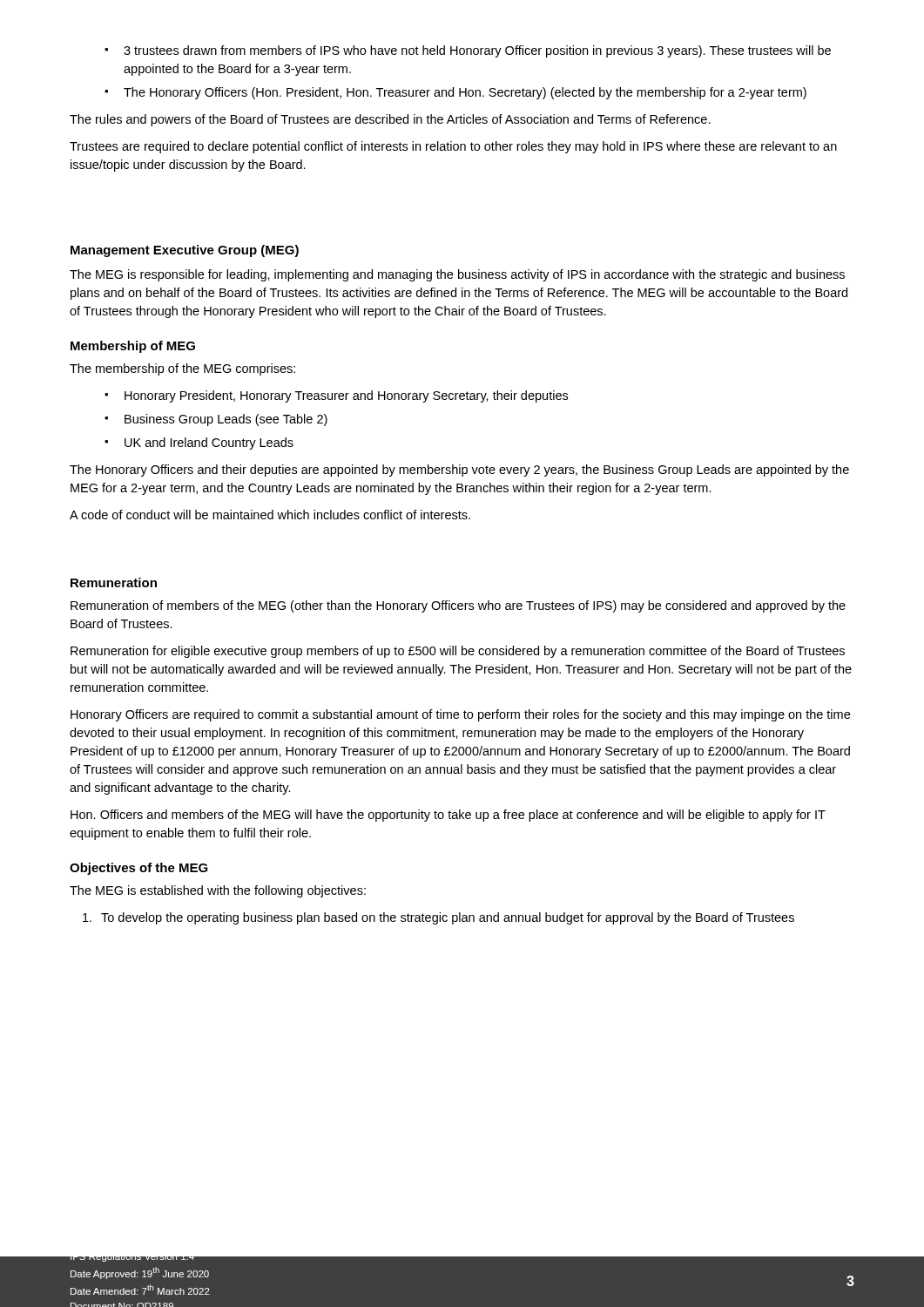This screenshot has height=1307, width=924.
Task: Locate the list item that says "UK and Ireland Country Leads"
Action: point(199,444)
